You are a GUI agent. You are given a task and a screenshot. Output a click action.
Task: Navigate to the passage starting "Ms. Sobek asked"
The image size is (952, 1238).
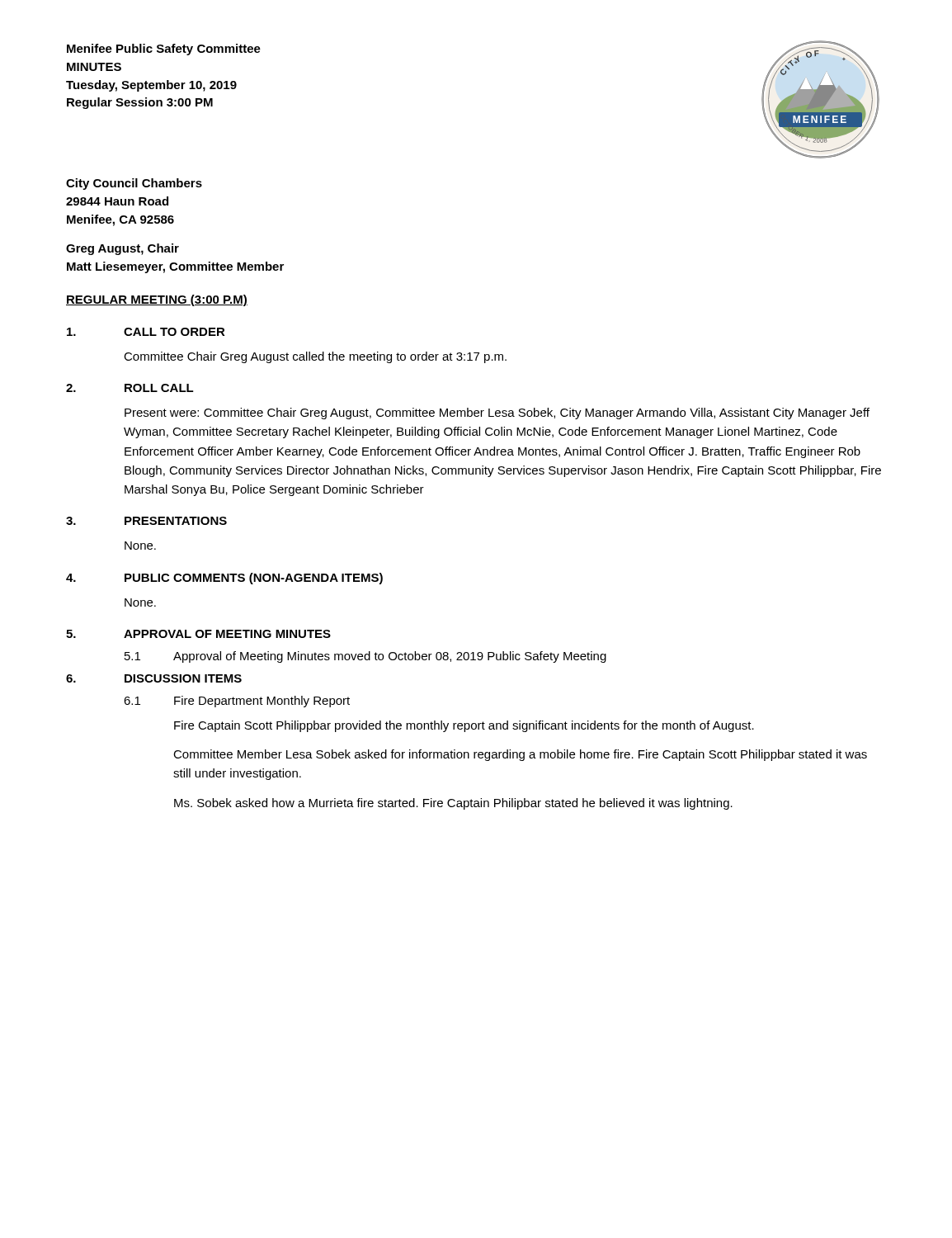tap(453, 802)
